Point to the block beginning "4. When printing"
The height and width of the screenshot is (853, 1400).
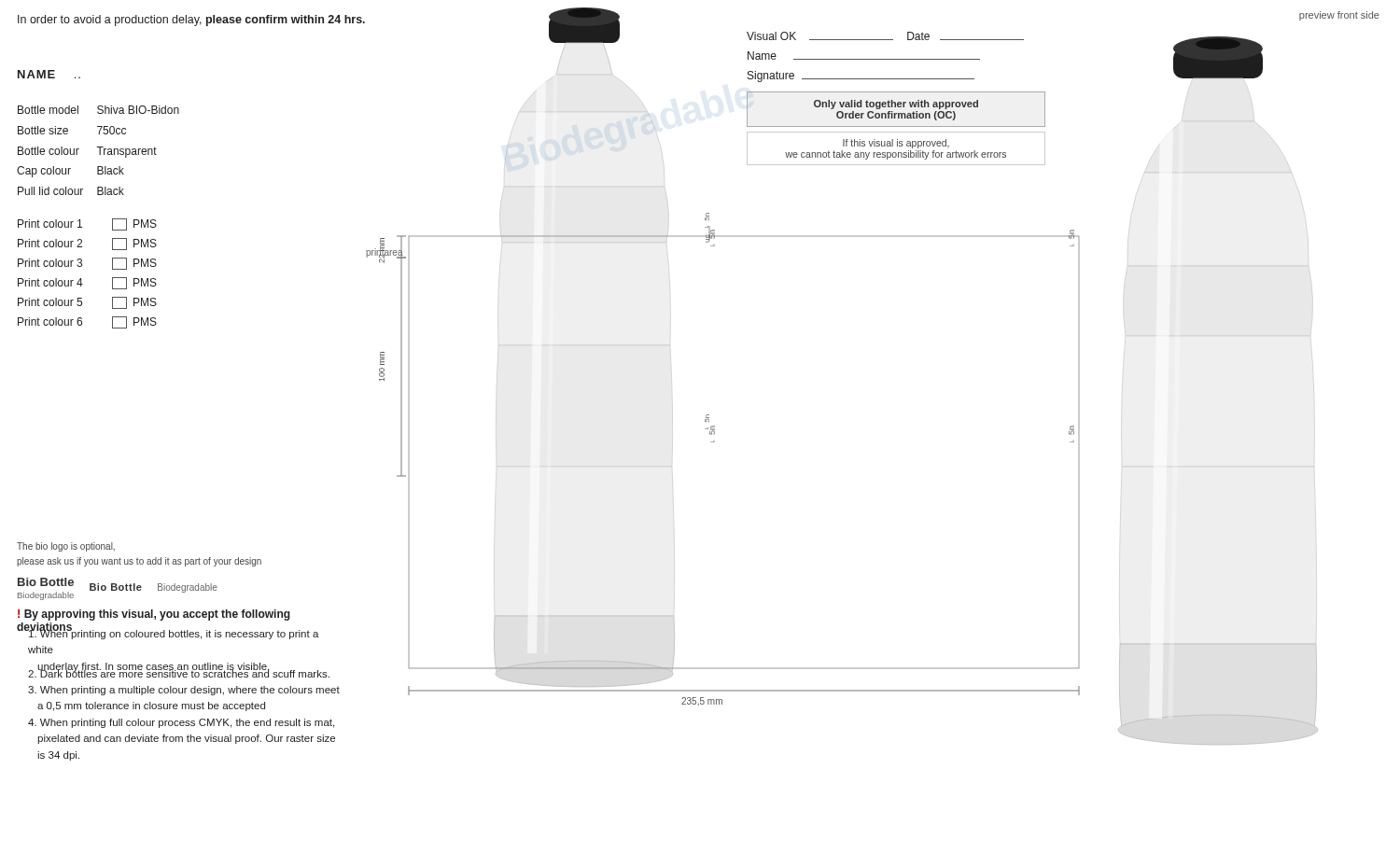[179, 739]
